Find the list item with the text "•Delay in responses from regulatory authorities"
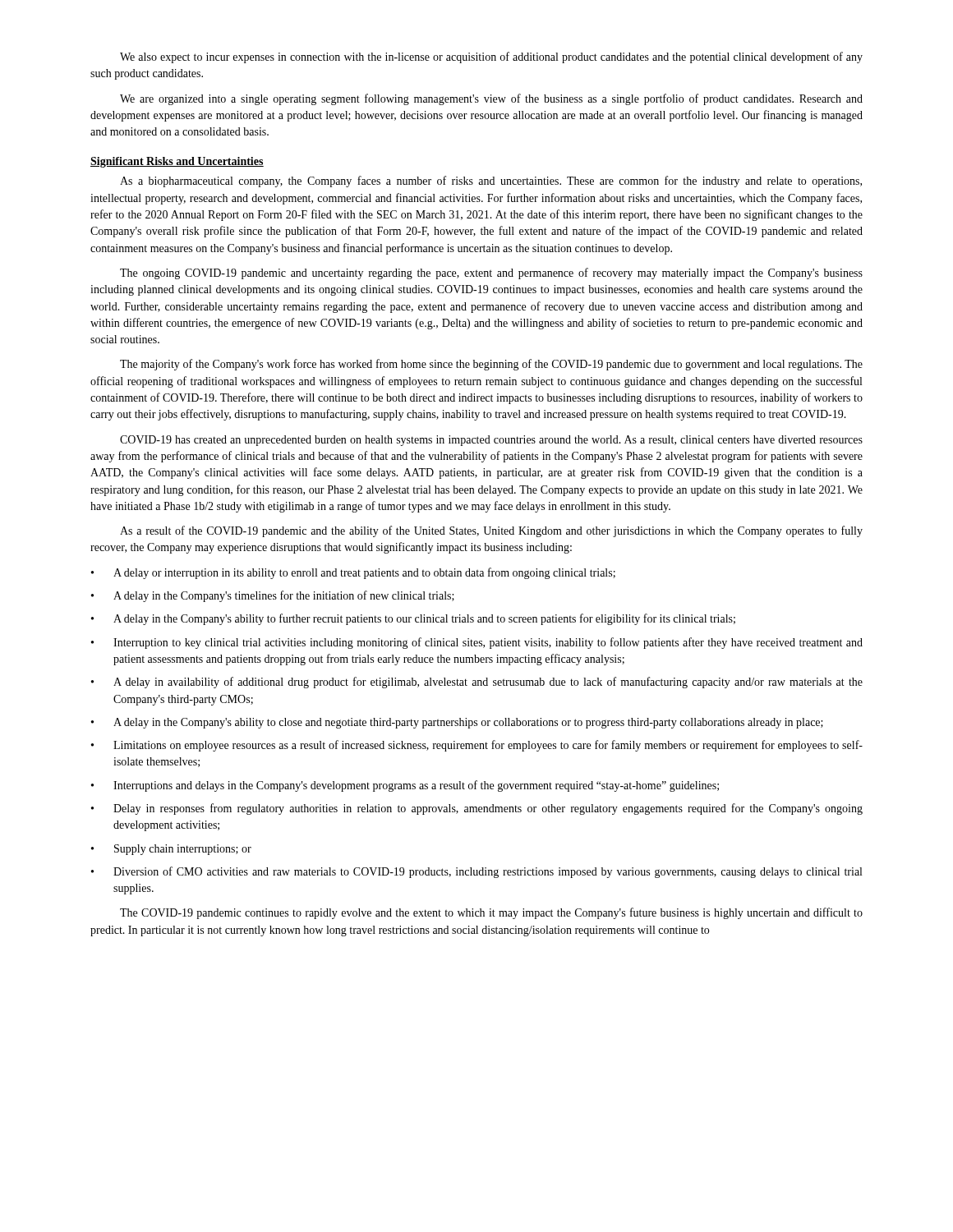The width and height of the screenshot is (953, 1232). (x=476, y=817)
